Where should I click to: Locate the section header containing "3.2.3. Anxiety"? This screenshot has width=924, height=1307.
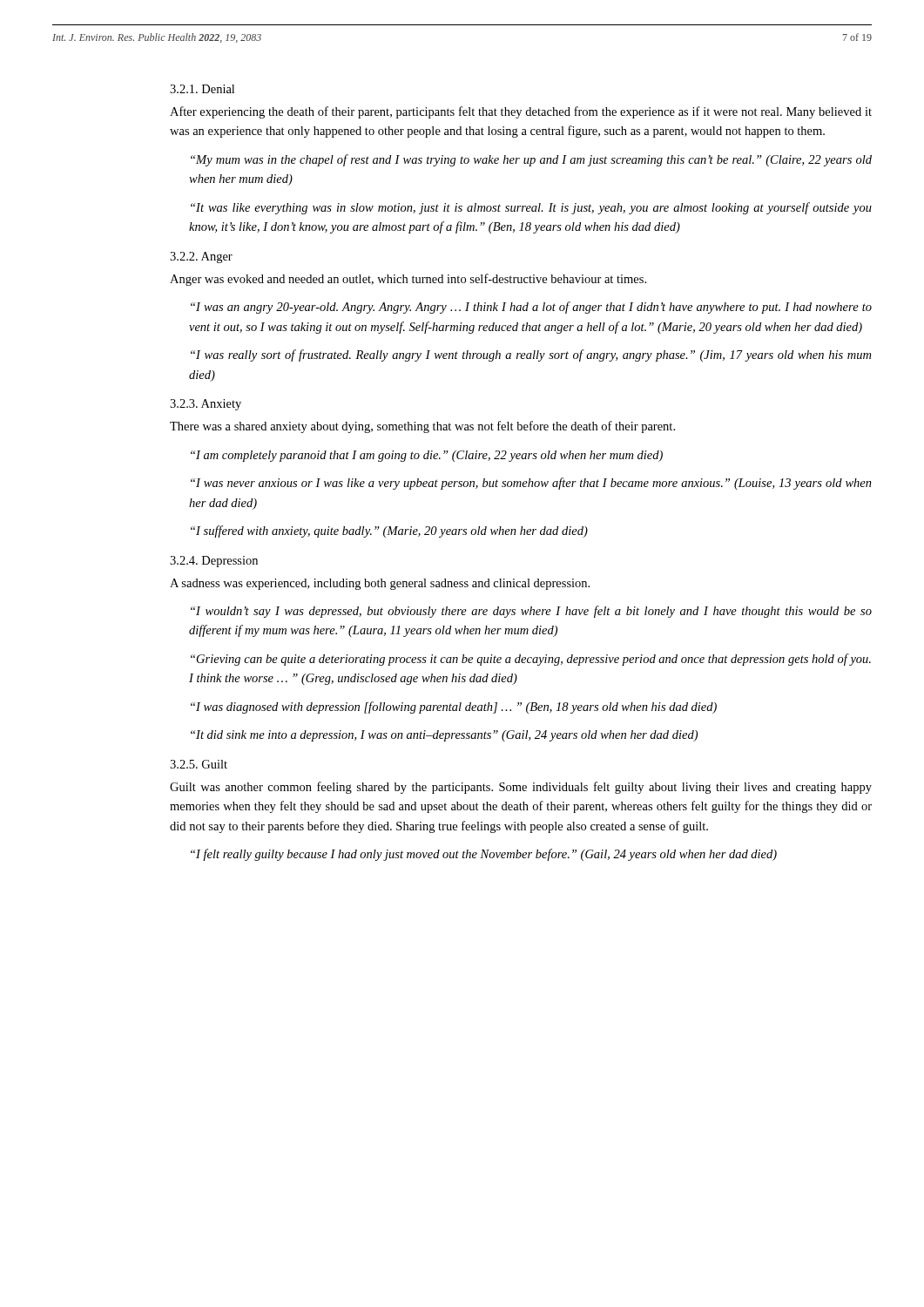(x=206, y=404)
